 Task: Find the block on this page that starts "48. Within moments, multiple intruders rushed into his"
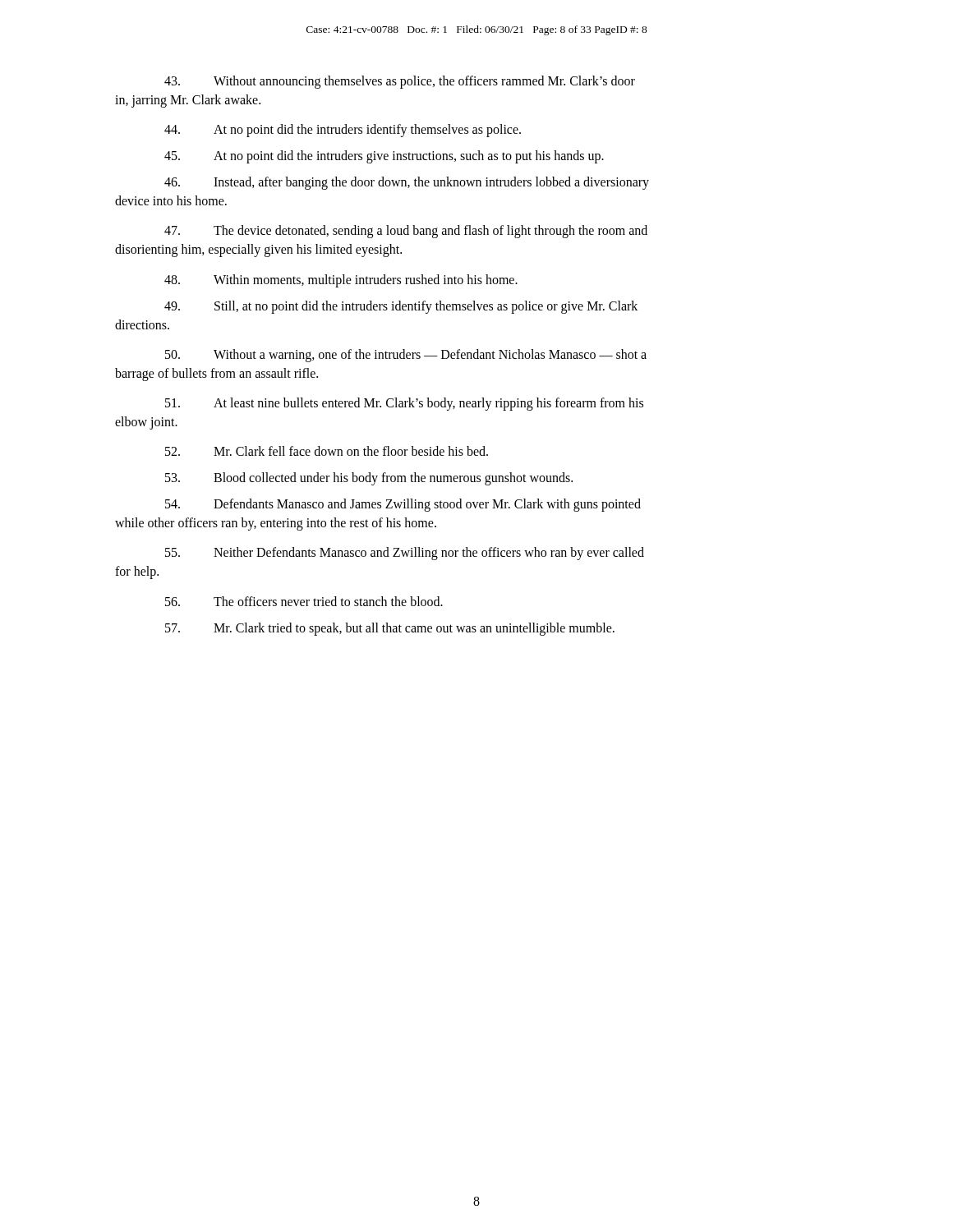point(476,280)
